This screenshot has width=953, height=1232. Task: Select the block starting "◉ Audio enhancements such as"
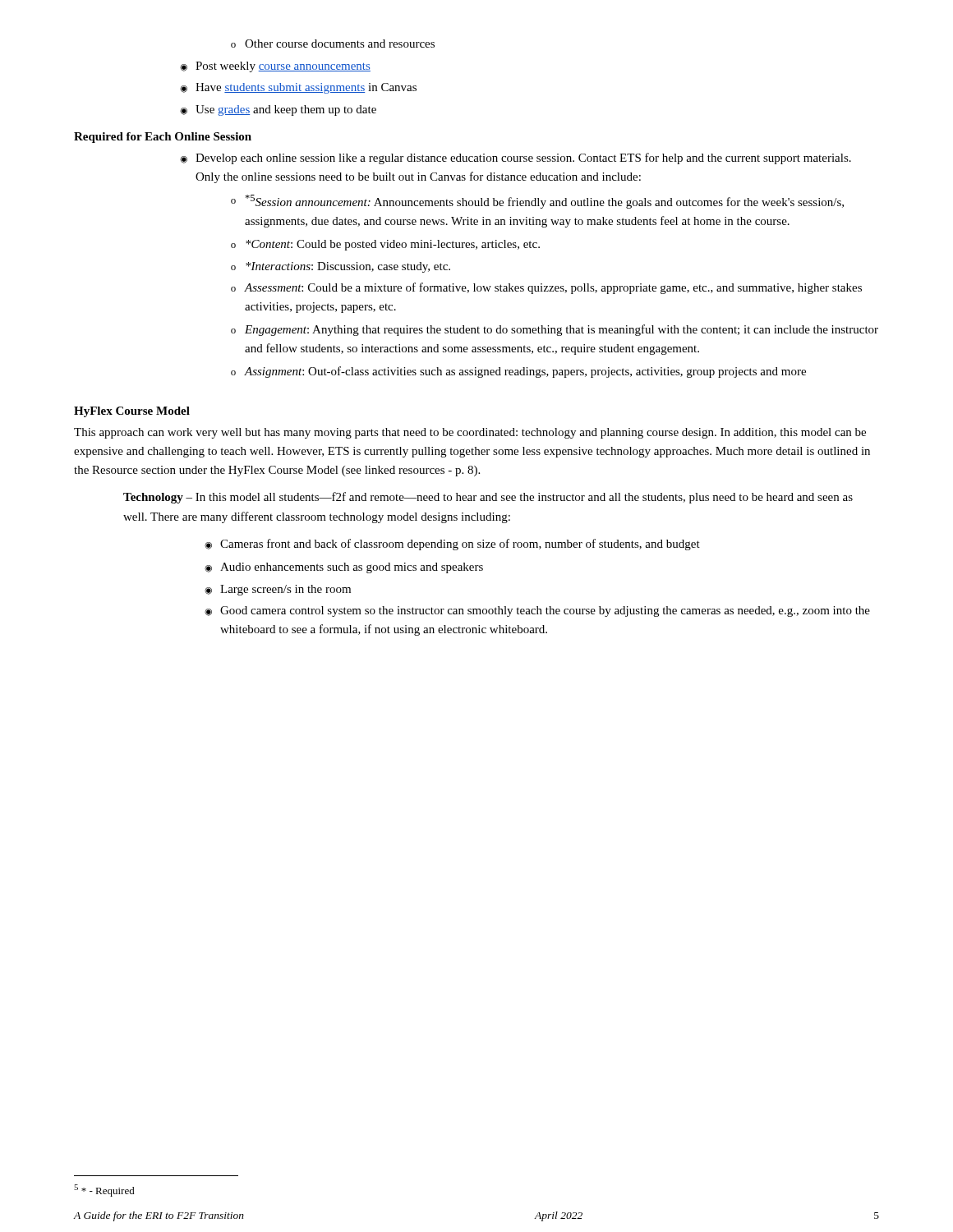pyautogui.click(x=344, y=568)
